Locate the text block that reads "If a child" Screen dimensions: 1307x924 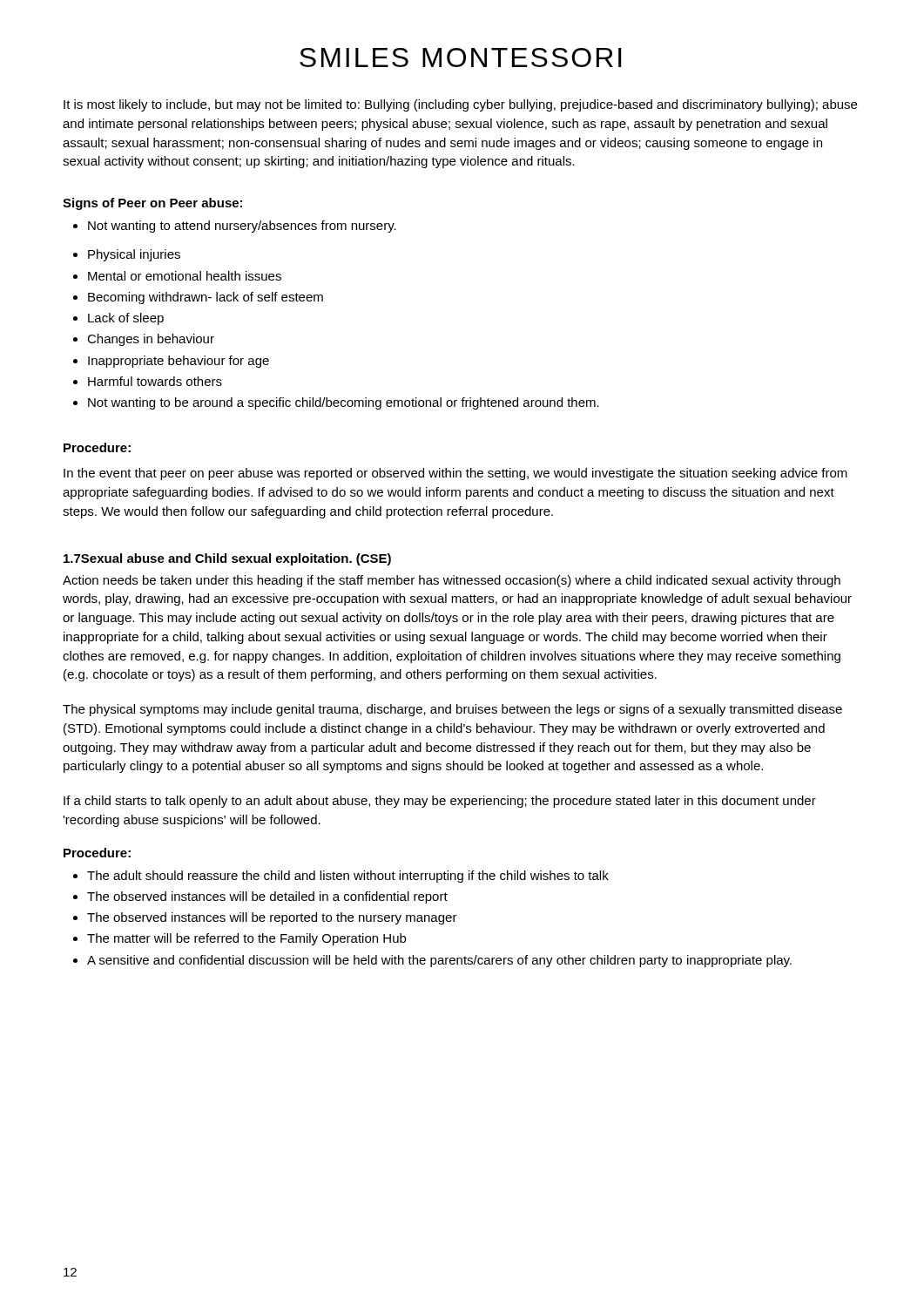coord(439,810)
